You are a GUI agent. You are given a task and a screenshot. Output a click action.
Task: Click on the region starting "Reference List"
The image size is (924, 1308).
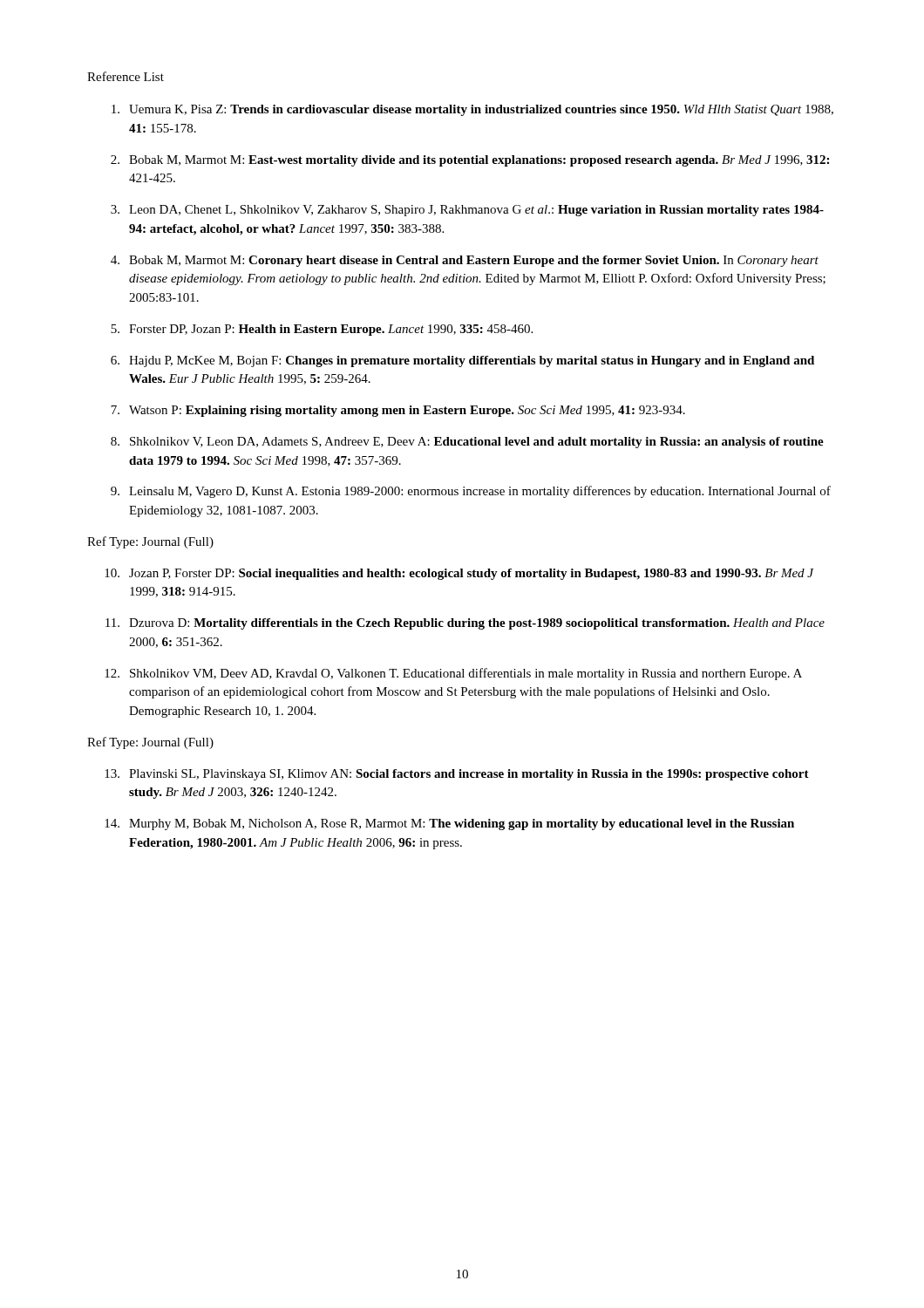point(125,77)
